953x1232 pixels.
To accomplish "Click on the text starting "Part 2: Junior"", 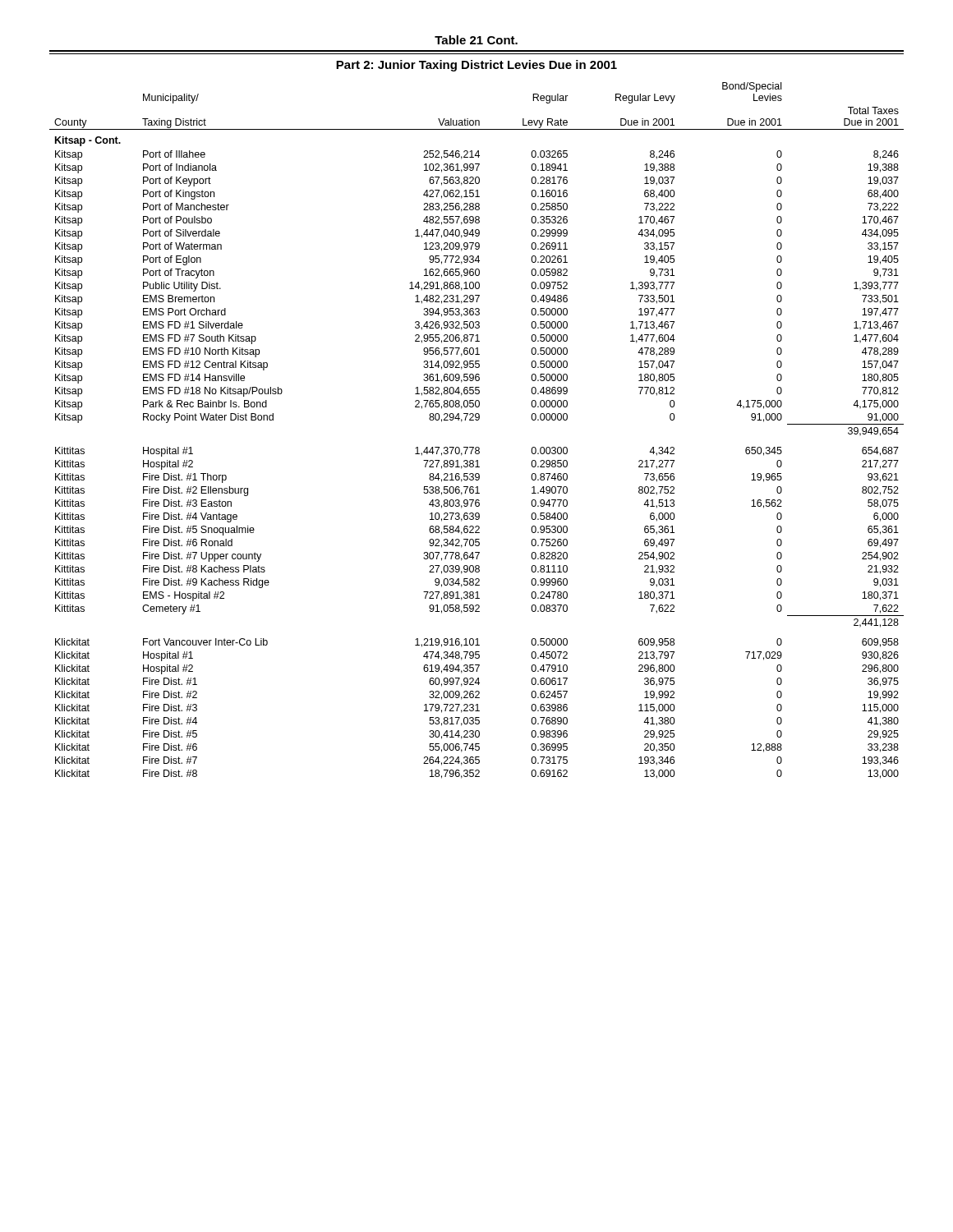I will tap(476, 64).
